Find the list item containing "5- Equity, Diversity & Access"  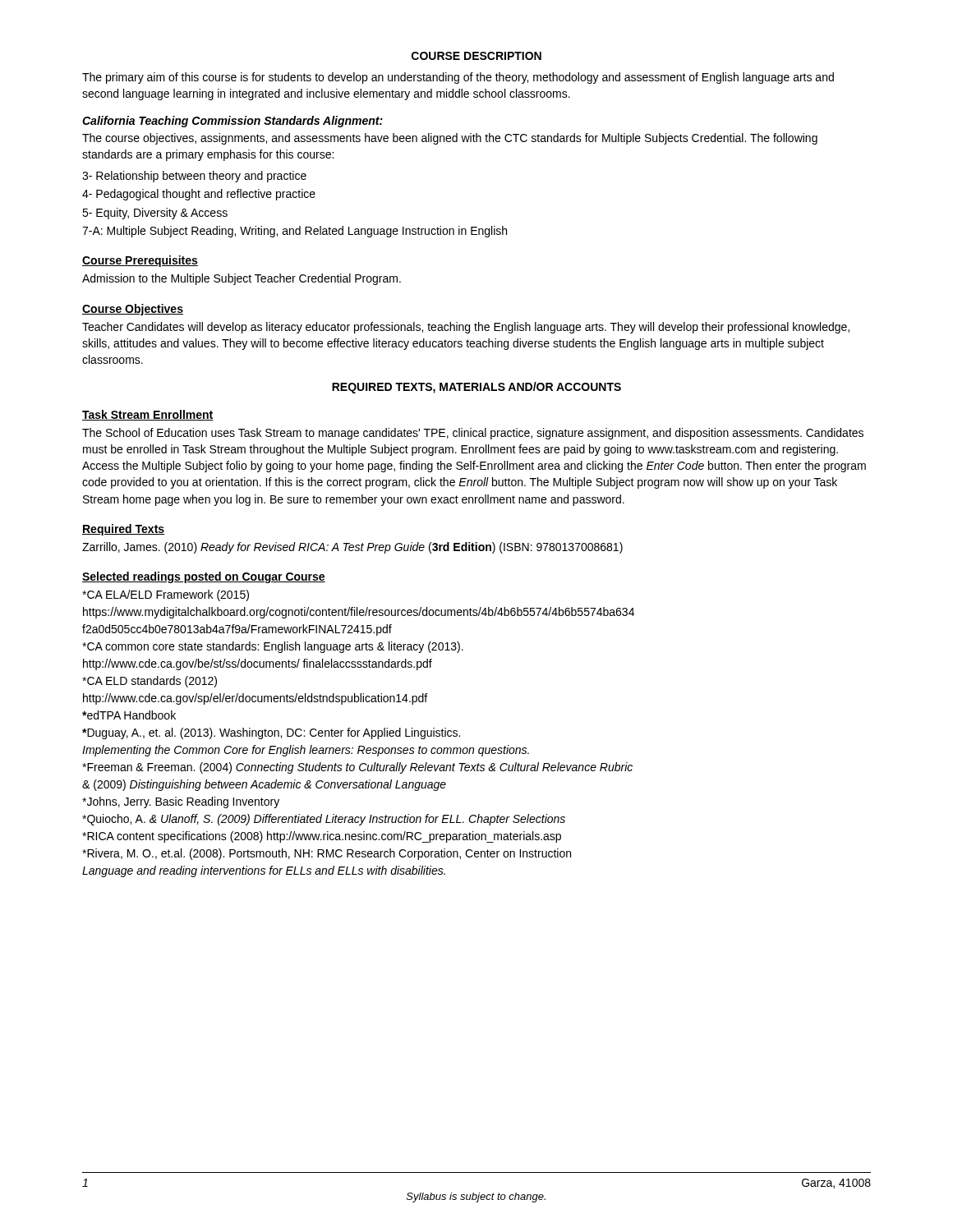(x=155, y=213)
